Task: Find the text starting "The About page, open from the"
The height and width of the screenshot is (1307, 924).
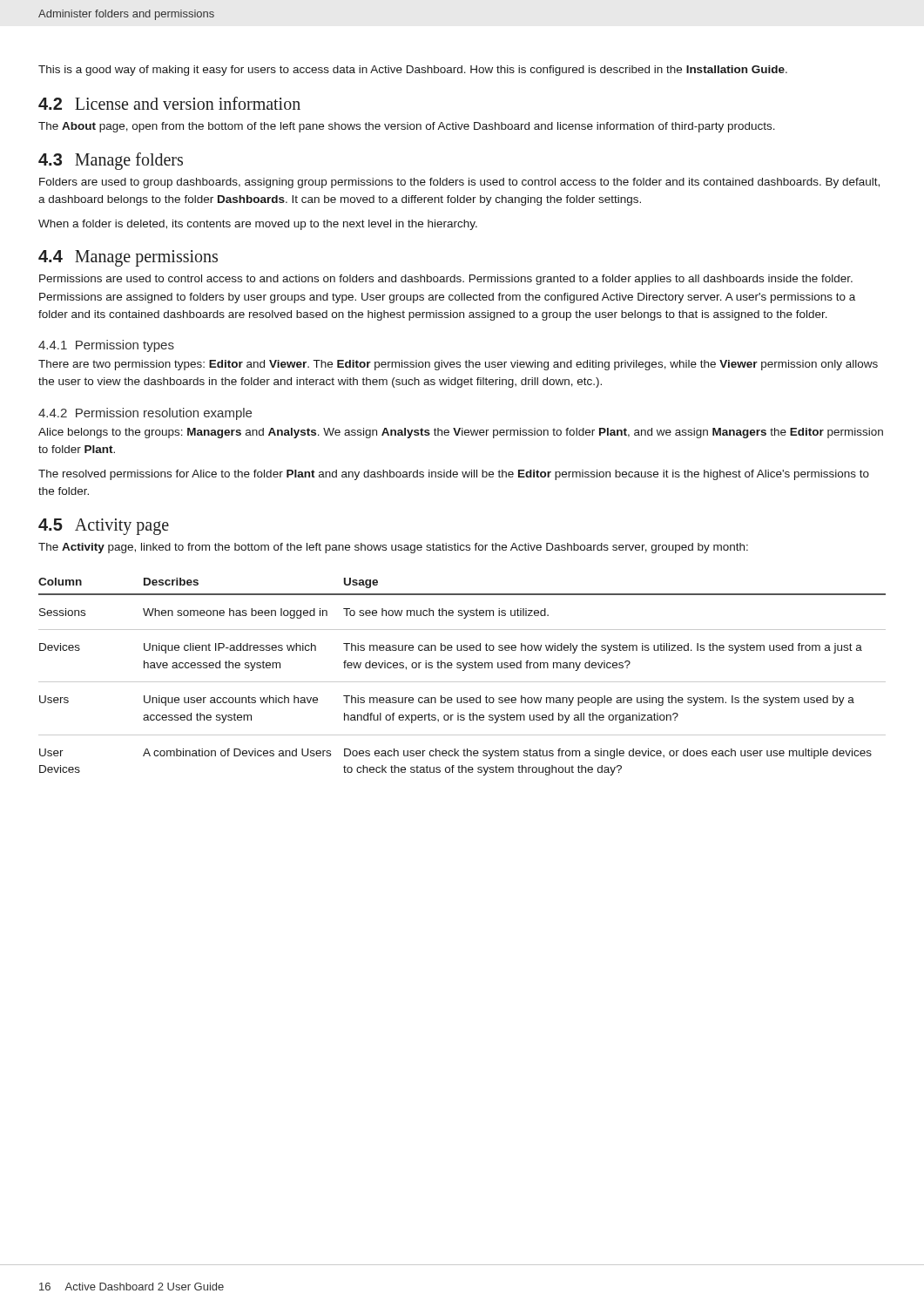Action: 407,126
